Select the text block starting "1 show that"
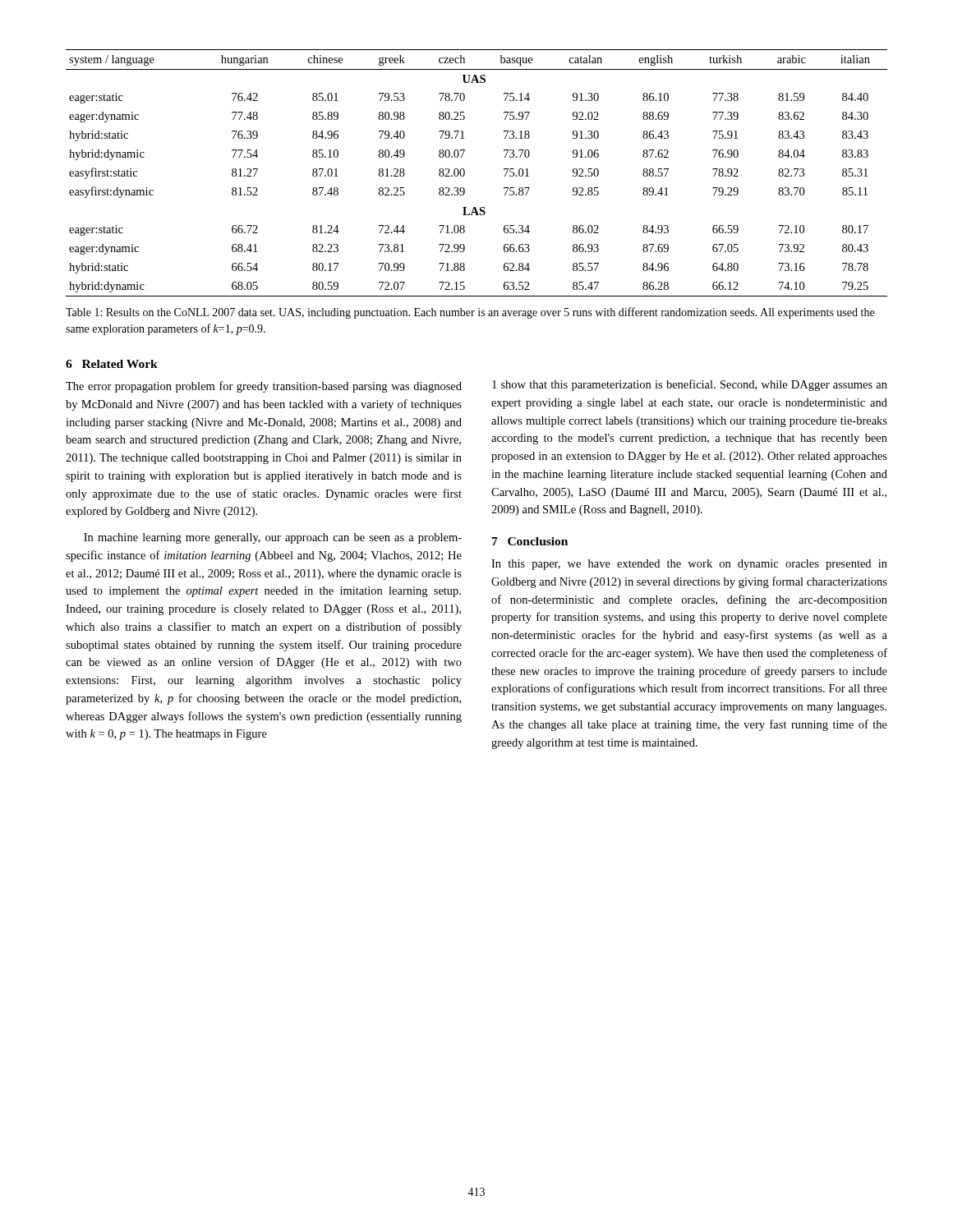Viewport: 953px width, 1232px height. (689, 448)
